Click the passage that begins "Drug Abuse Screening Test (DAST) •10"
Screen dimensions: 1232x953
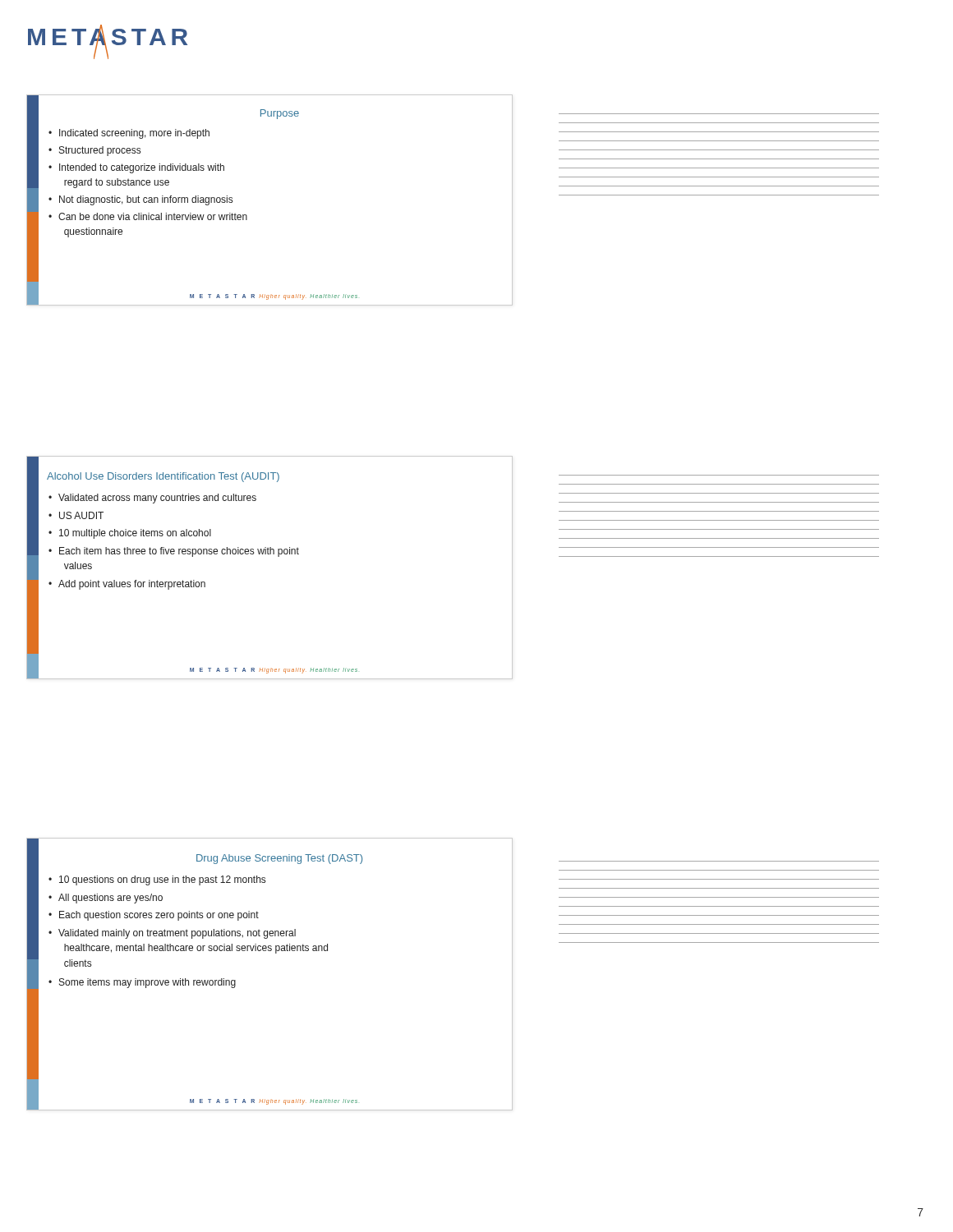point(269,974)
